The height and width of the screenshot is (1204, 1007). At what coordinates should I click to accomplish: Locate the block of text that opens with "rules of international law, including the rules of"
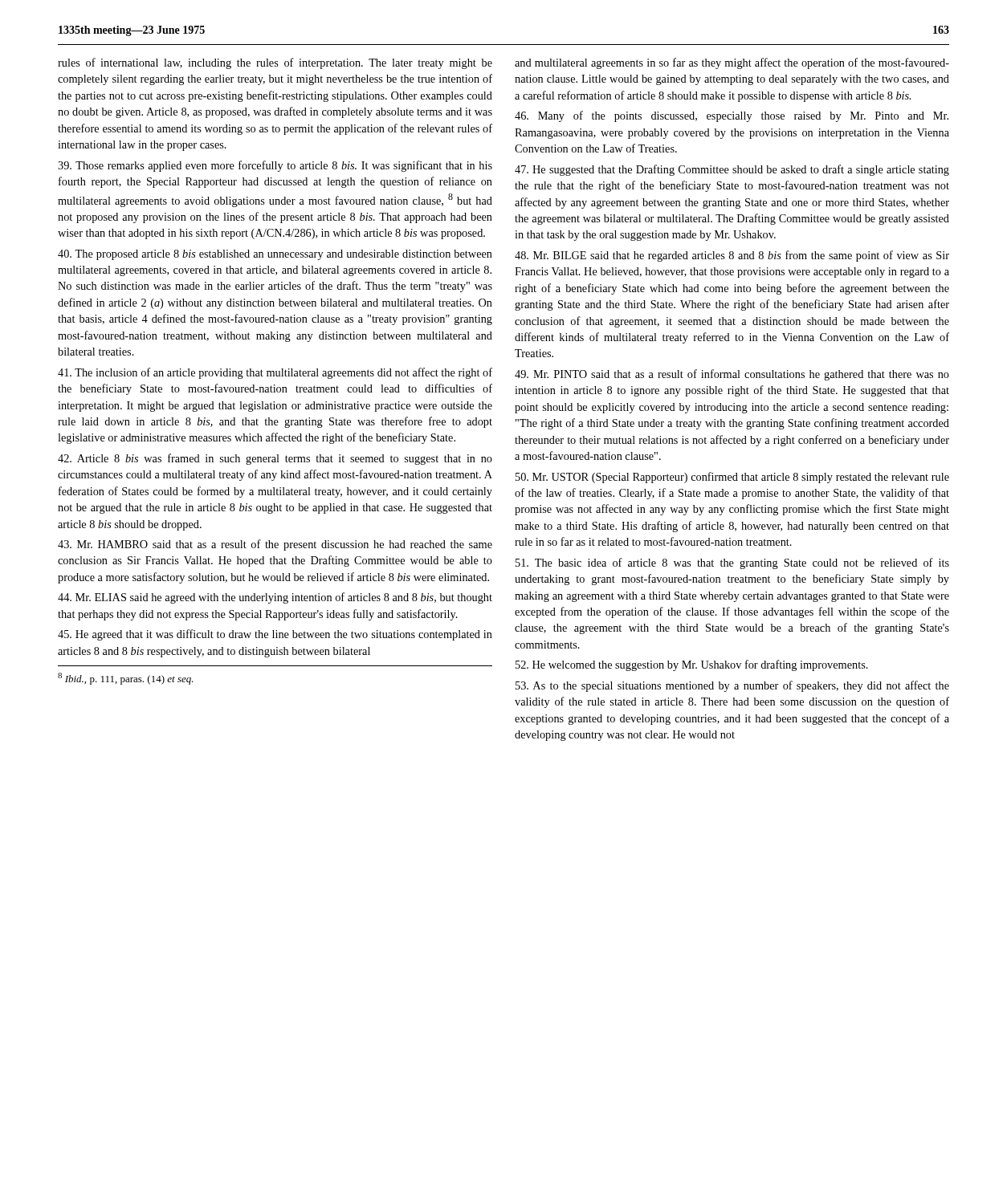[x=275, y=104]
